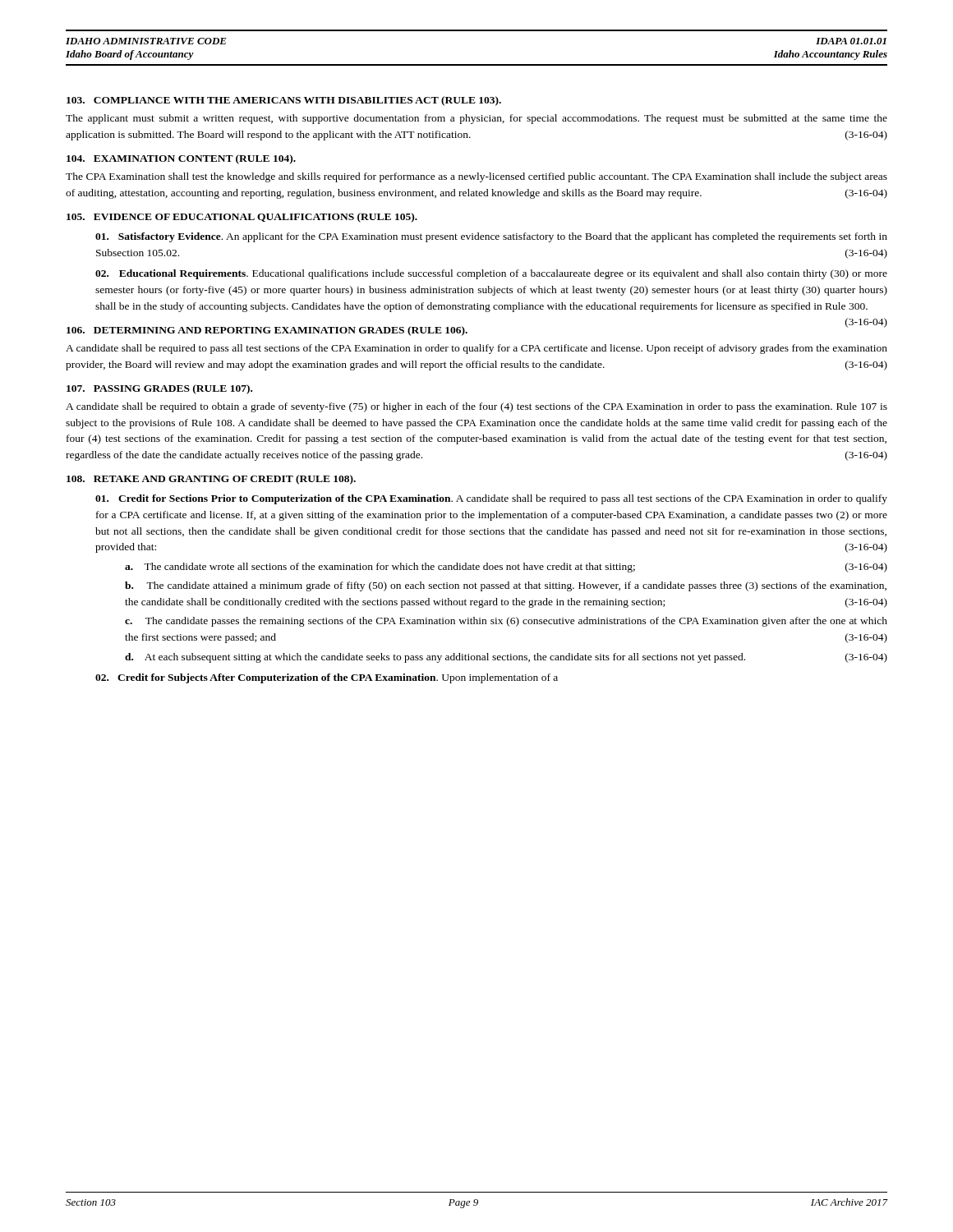Find the section header containing "105. EVIDENCE OF EDUCATIONAL QUALIFICATIONS"
The height and width of the screenshot is (1232, 953).
pos(242,217)
